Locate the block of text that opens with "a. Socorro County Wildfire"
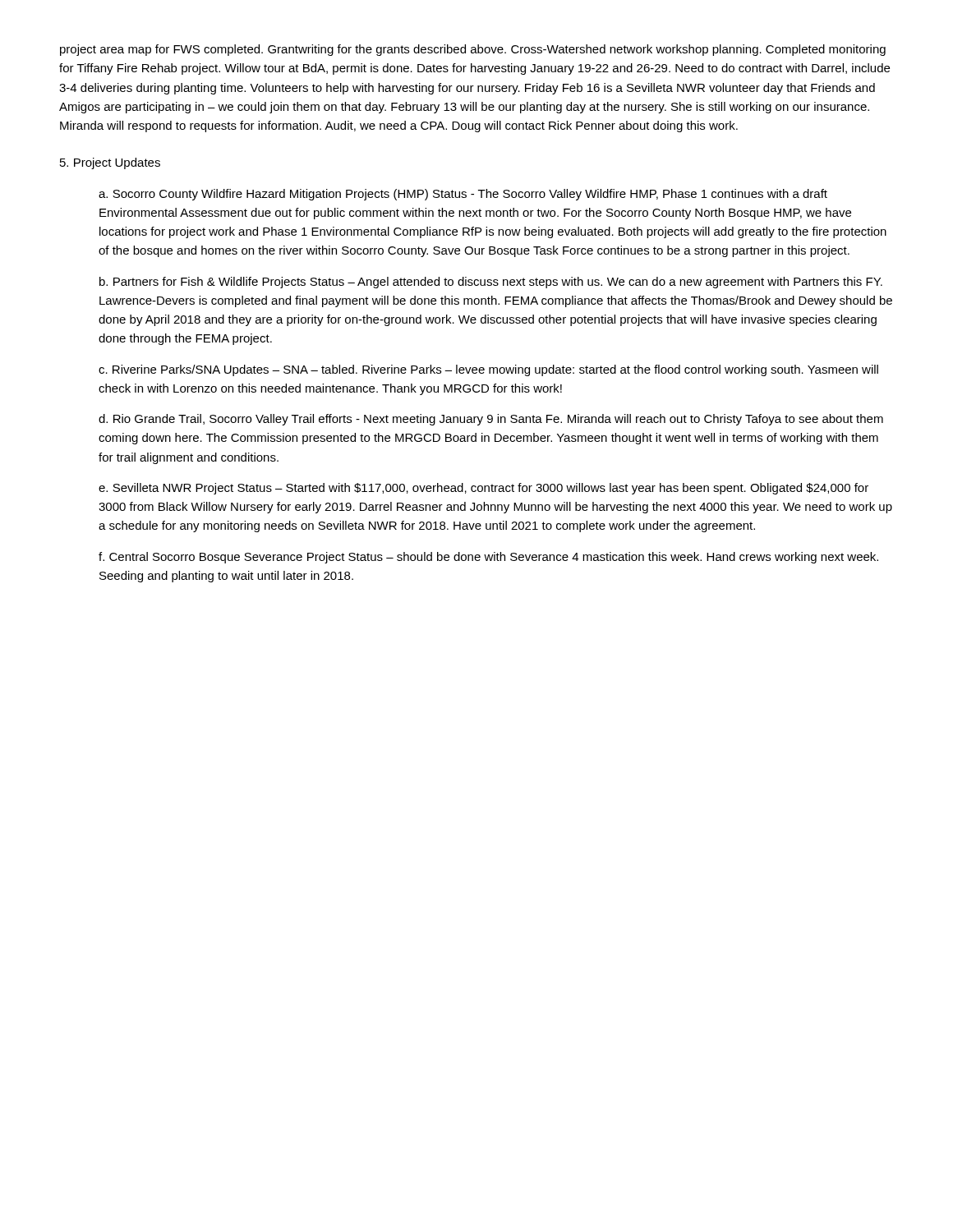Screen dimensions: 1232x953 point(493,222)
